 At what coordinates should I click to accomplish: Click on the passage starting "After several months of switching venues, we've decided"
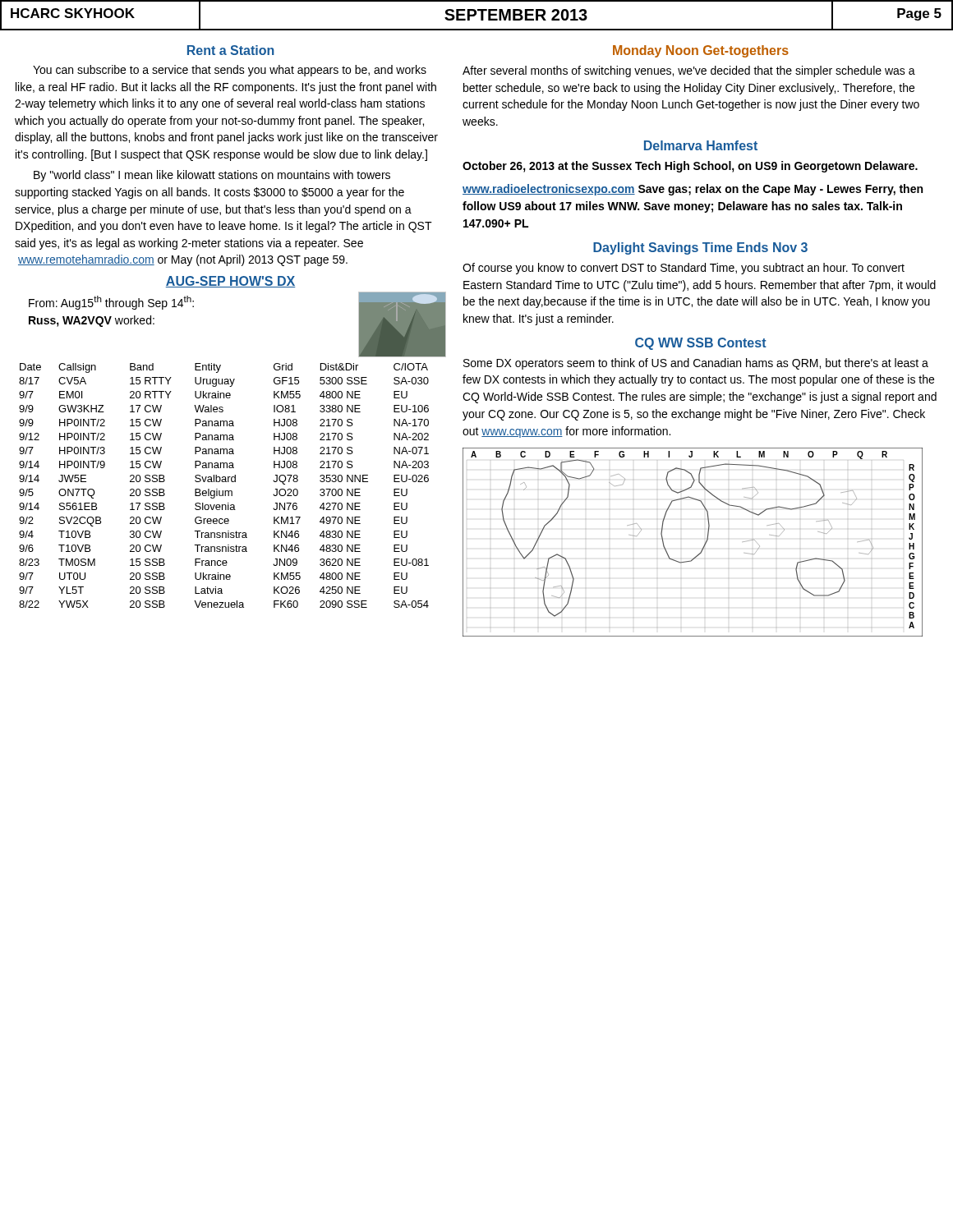coord(691,96)
